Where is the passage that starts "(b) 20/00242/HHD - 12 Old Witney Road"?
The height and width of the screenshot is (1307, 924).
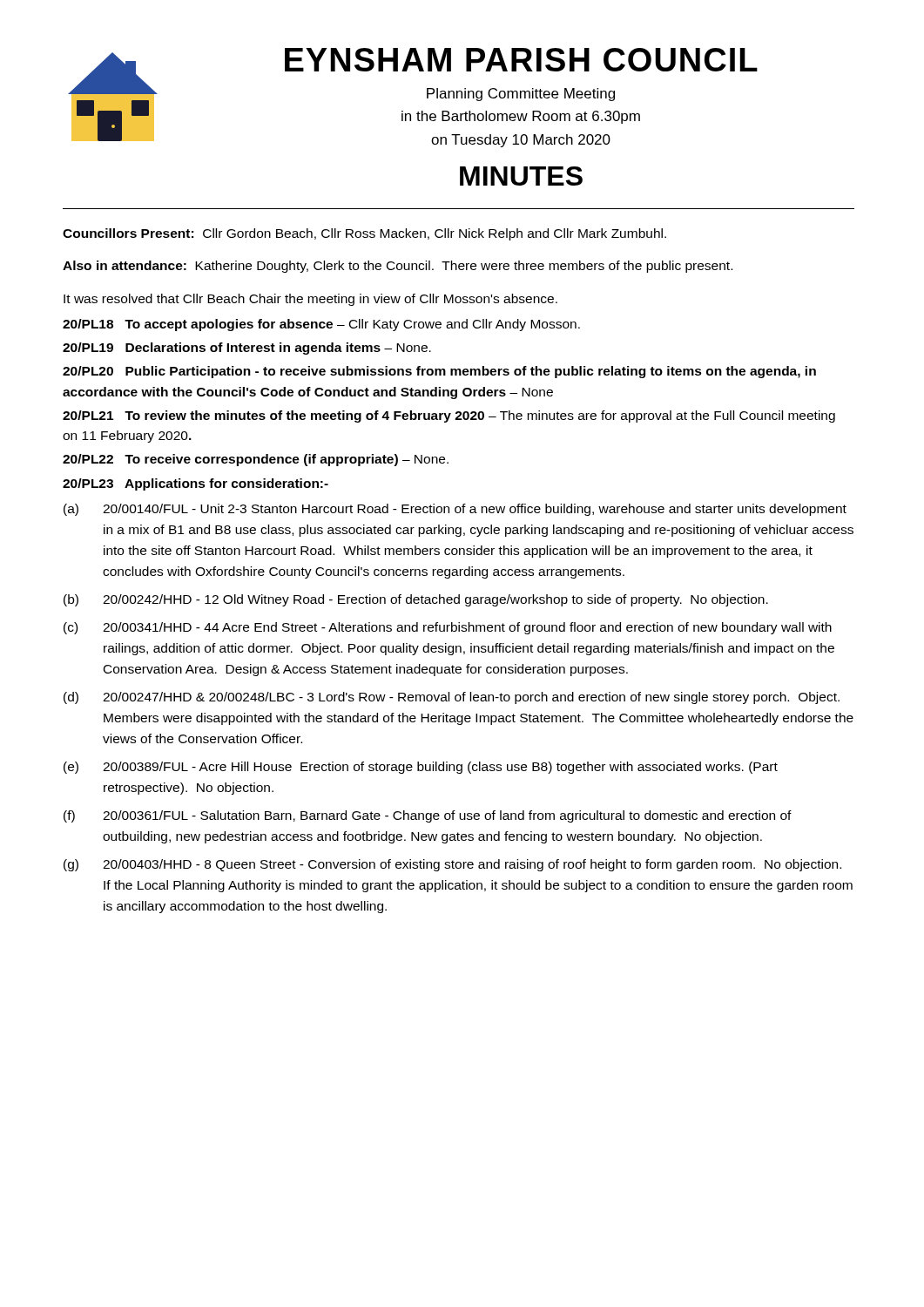[x=459, y=599]
